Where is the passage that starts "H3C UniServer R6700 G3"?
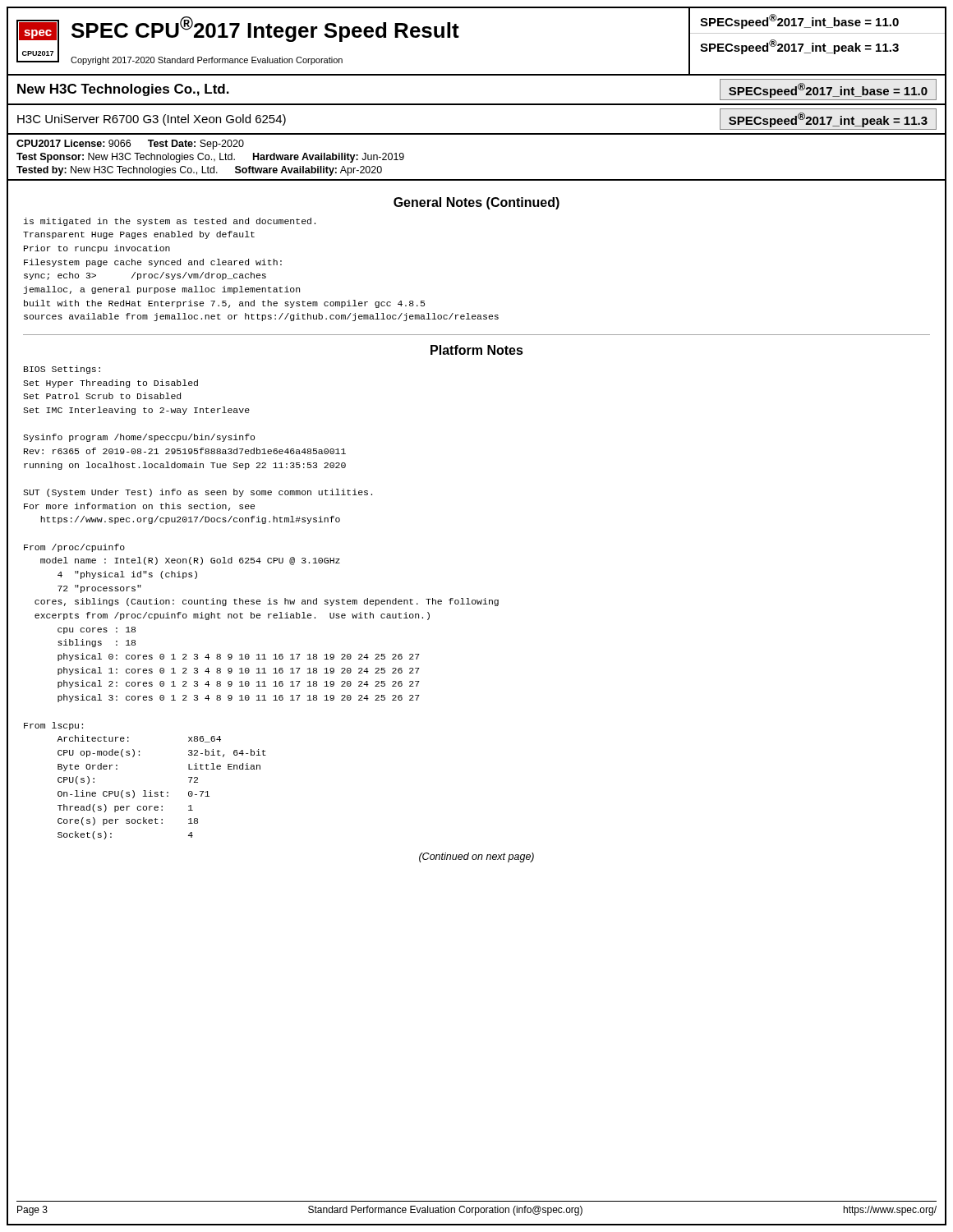This screenshot has width=953, height=1232. pos(151,119)
